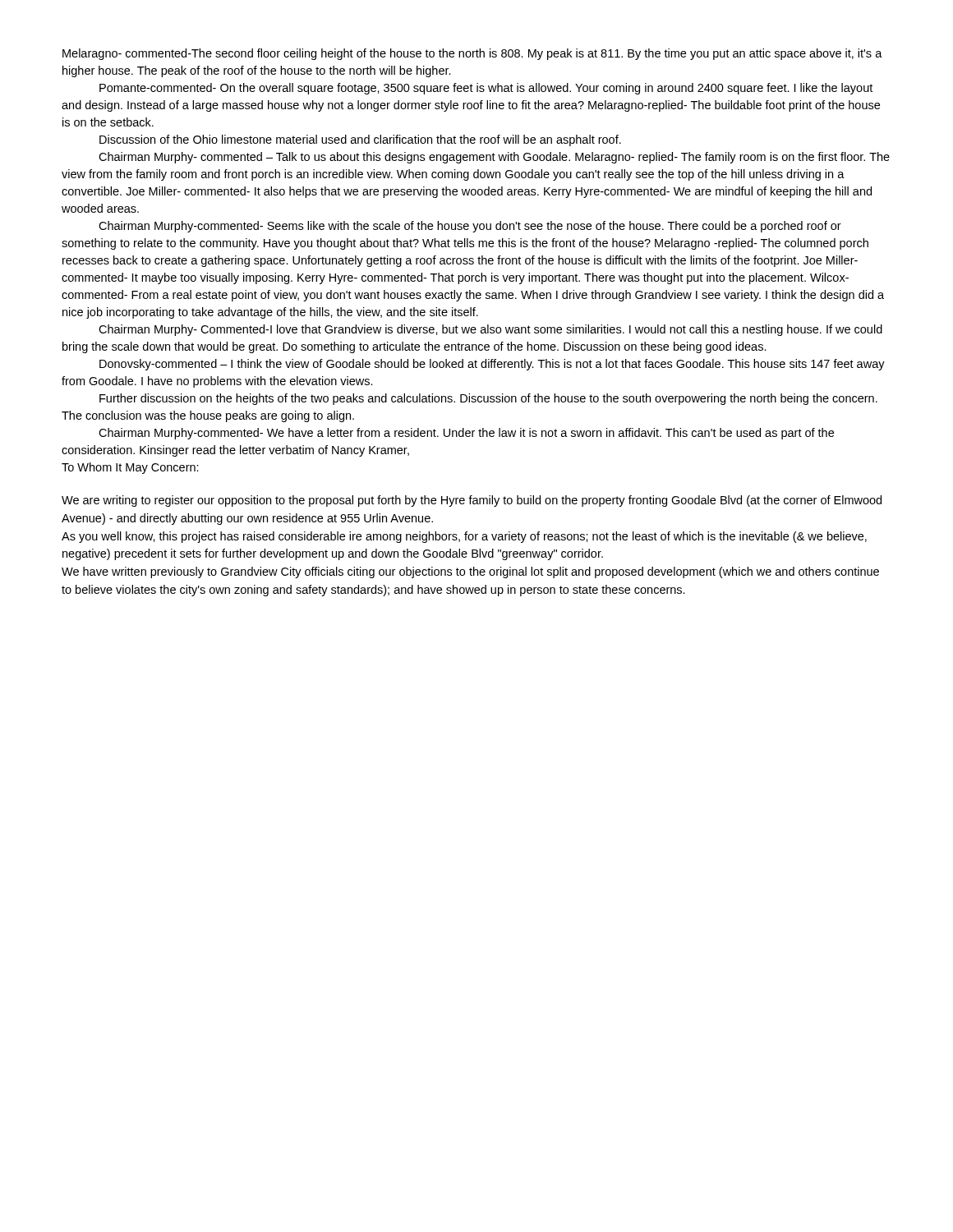The image size is (953, 1232).
Task: Locate the region starting "Melaragno- commented-The second floor ceiling height"
Action: coord(472,62)
